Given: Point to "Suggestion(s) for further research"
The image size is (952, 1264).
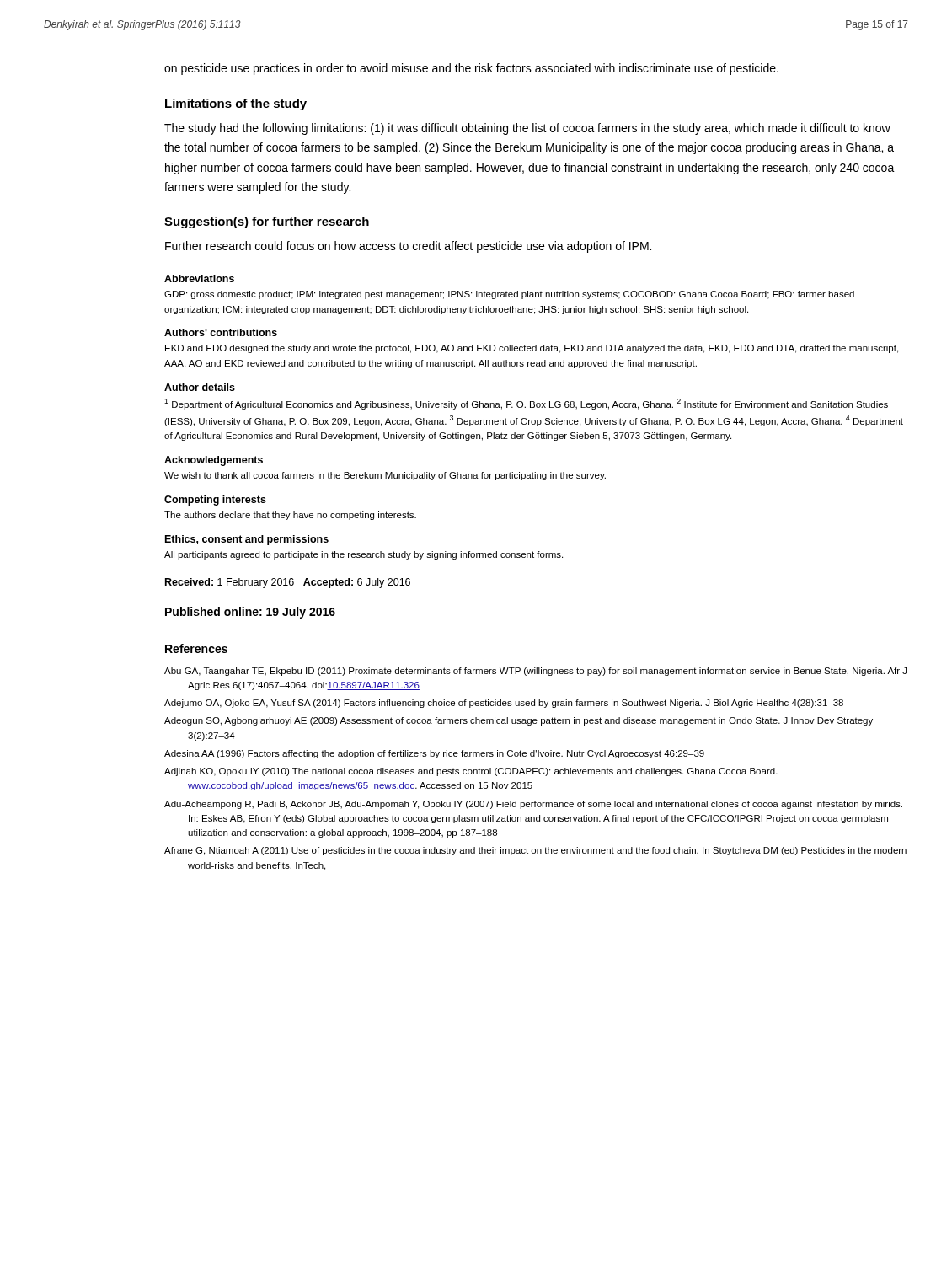Looking at the screenshot, I should (267, 221).
